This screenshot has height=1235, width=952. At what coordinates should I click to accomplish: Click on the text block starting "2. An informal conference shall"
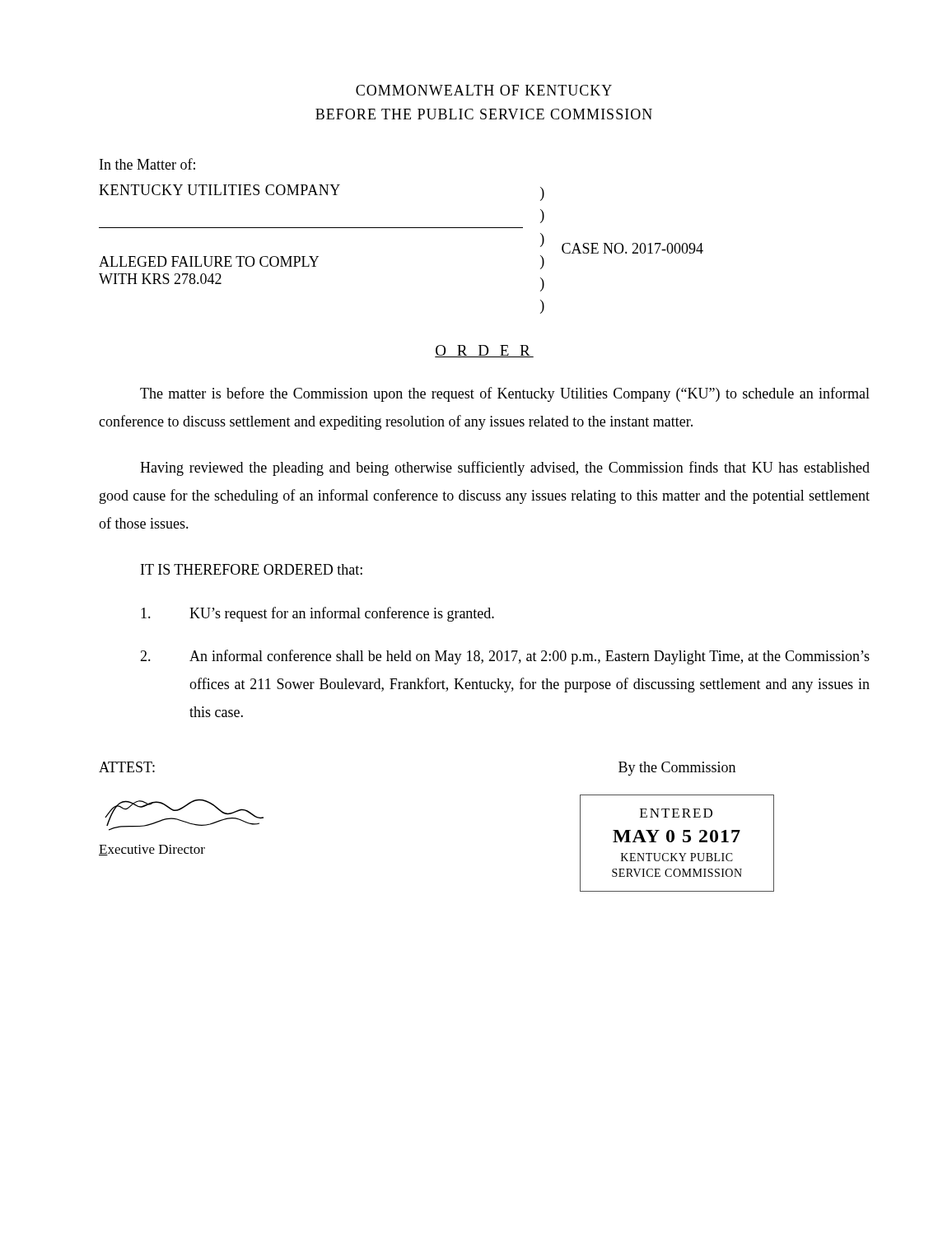click(484, 684)
